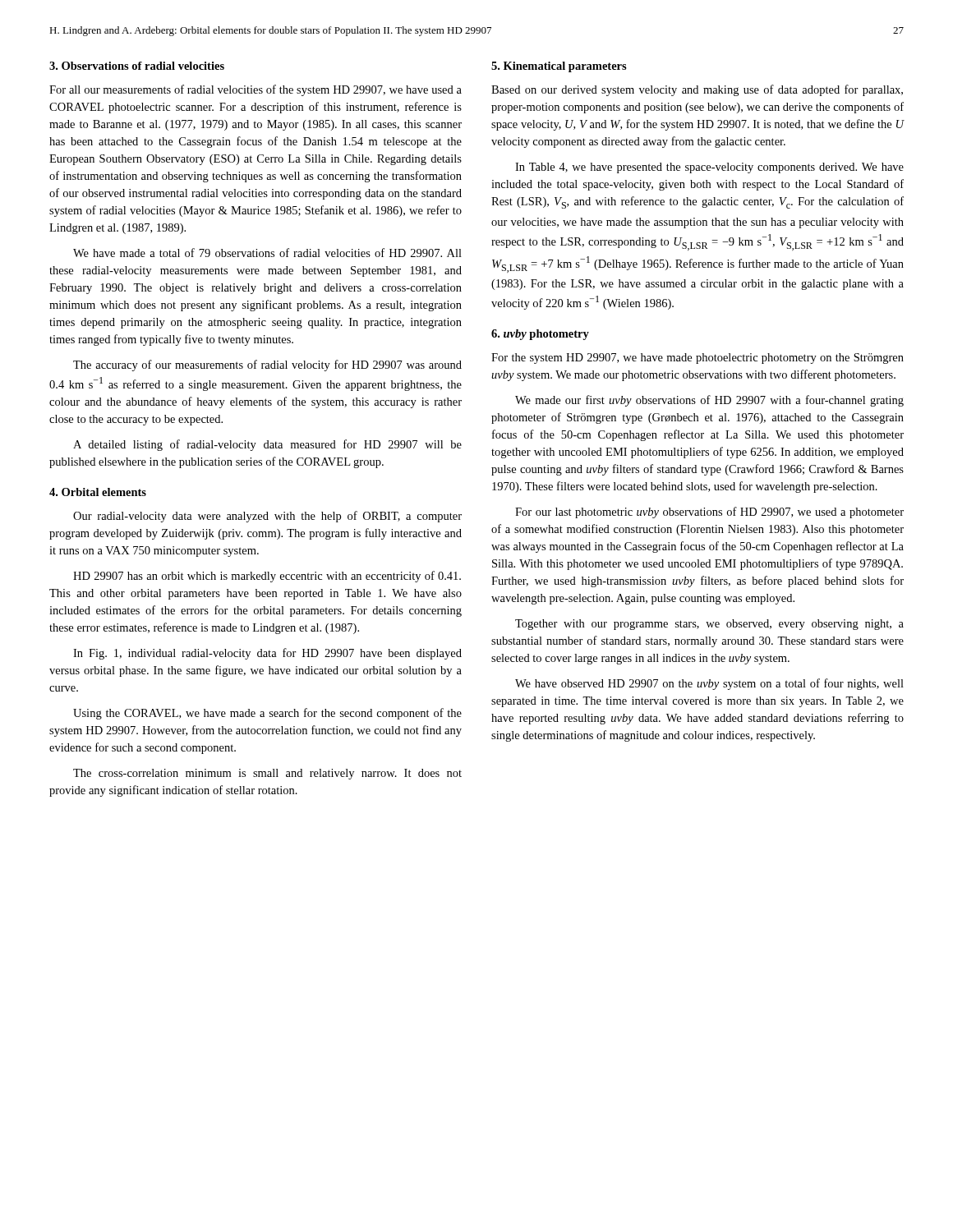Click on the region starting "HD 29907 has"

pos(255,602)
